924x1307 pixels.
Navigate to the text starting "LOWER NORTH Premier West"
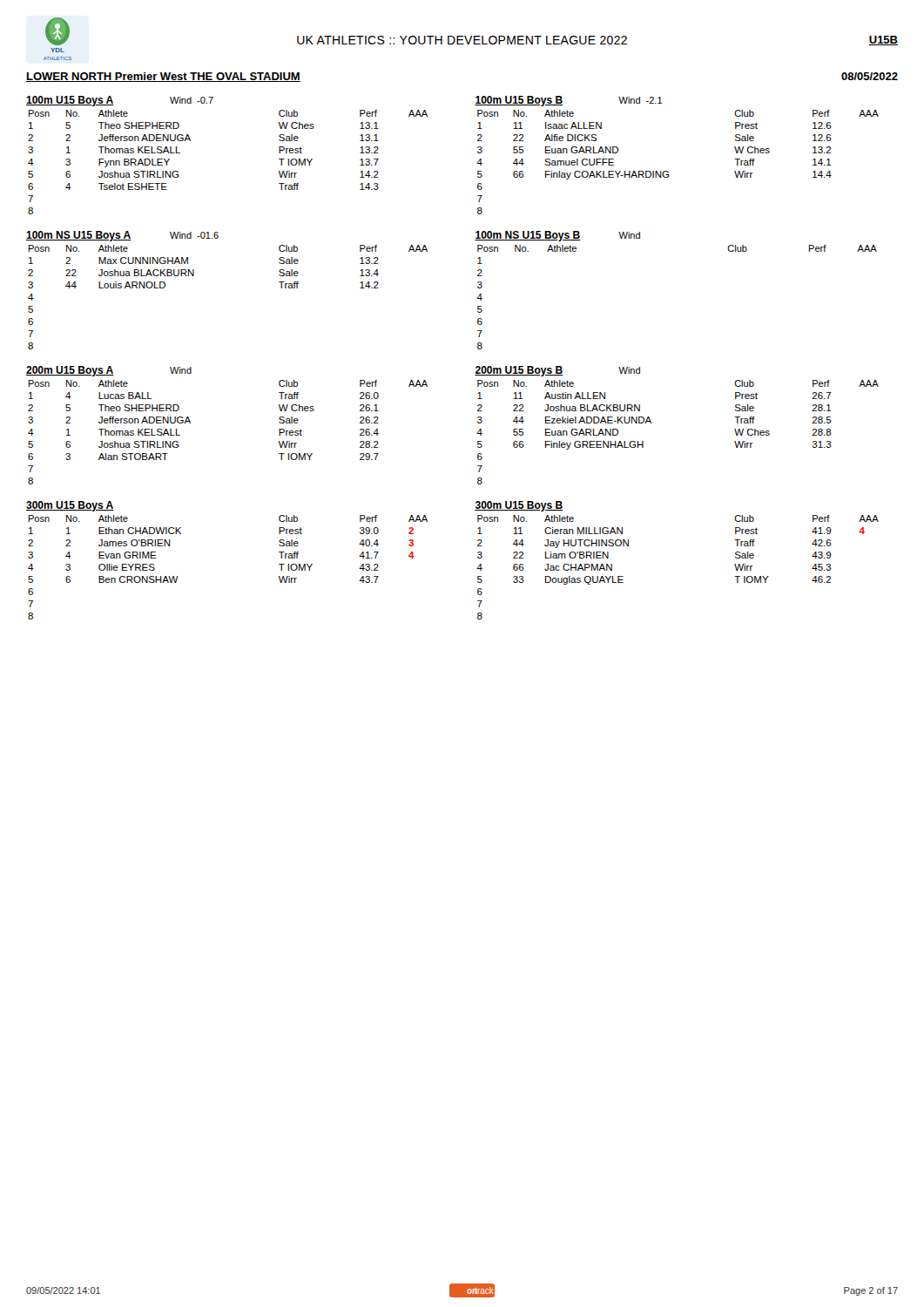(163, 76)
